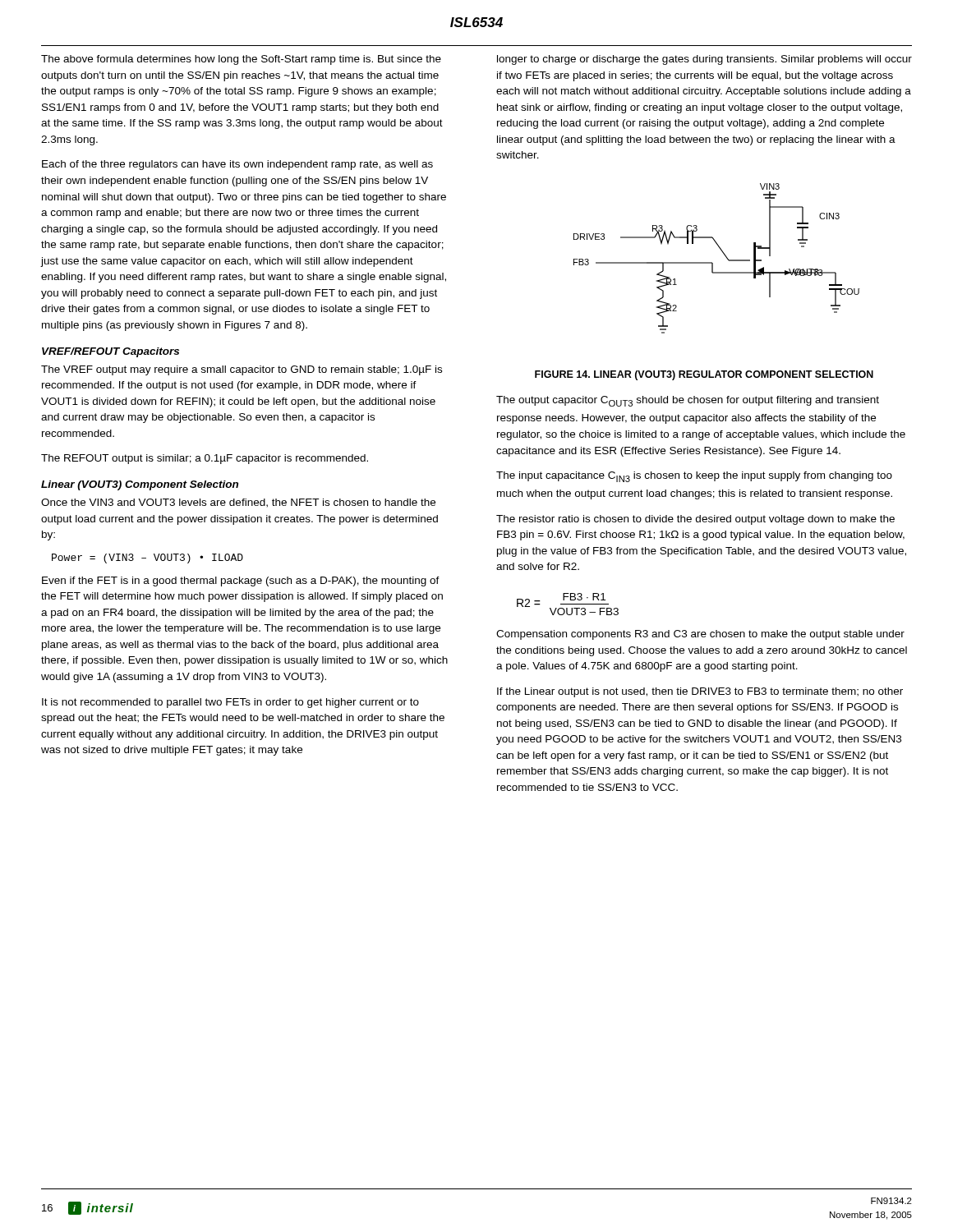The height and width of the screenshot is (1232, 953).
Task: Locate the text block that reads "Even if the"
Action: pos(246,628)
